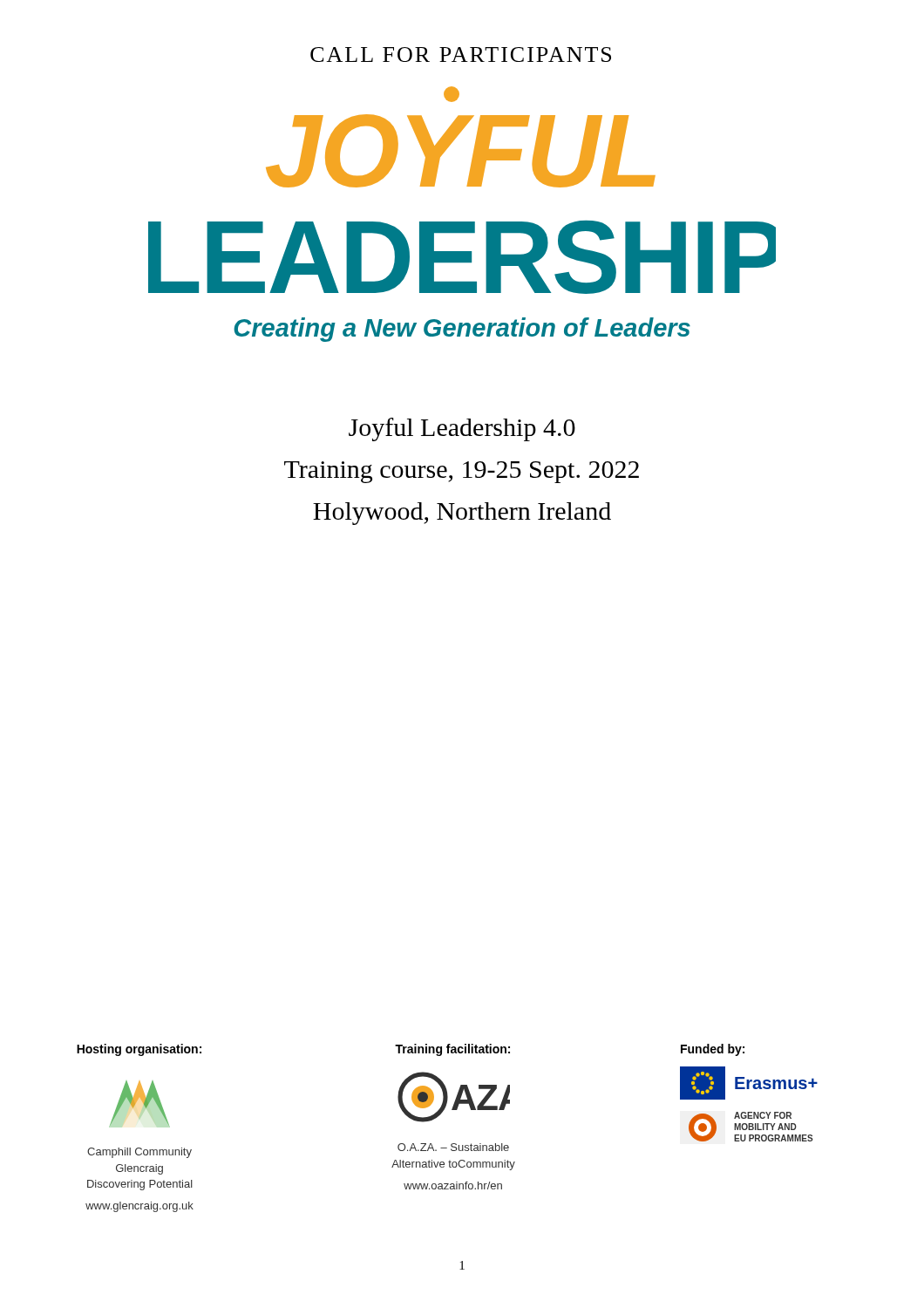This screenshot has height=1308, width=924.
Task: Select the block starting "Training facilitation: AZA O.A.ZA. – SustainableAlternative"
Action: point(453,1117)
